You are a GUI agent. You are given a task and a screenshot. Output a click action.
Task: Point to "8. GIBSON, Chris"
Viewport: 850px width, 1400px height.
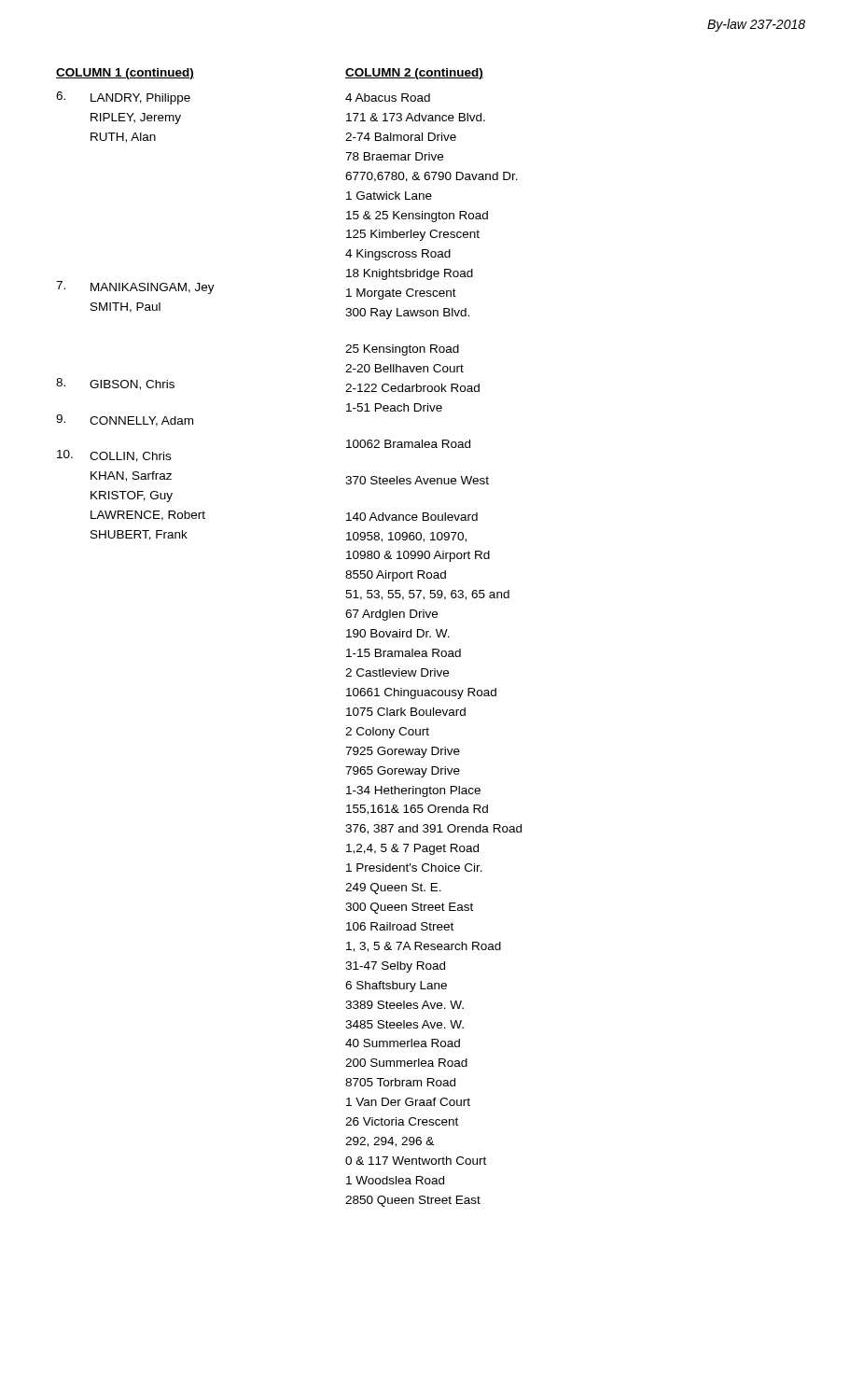tap(115, 385)
